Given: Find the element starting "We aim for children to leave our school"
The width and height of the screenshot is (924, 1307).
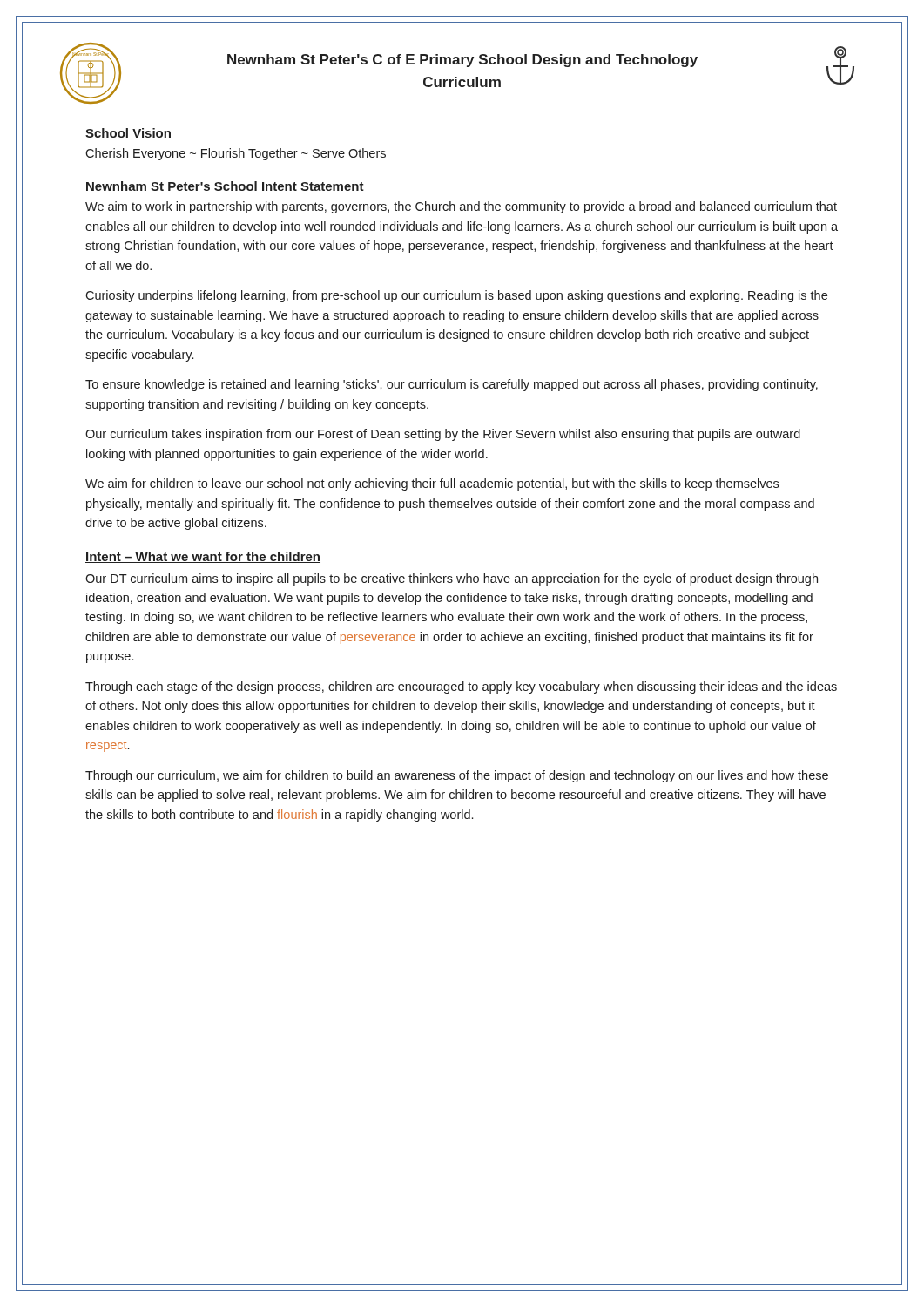Looking at the screenshot, I should pyautogui.click(x=450, y=503).
